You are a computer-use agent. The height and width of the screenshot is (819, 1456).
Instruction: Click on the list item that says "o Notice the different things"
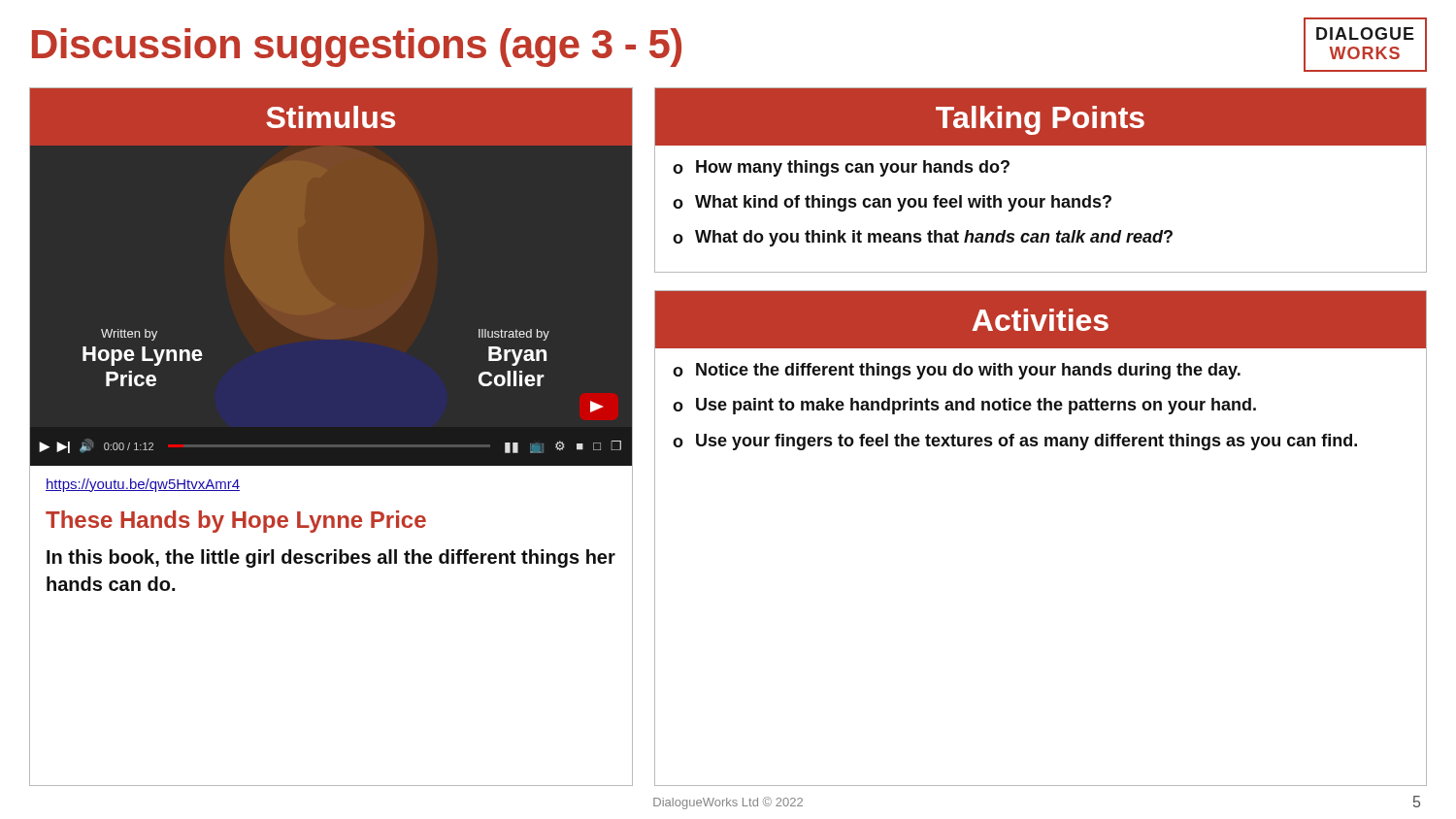(957, 371)
